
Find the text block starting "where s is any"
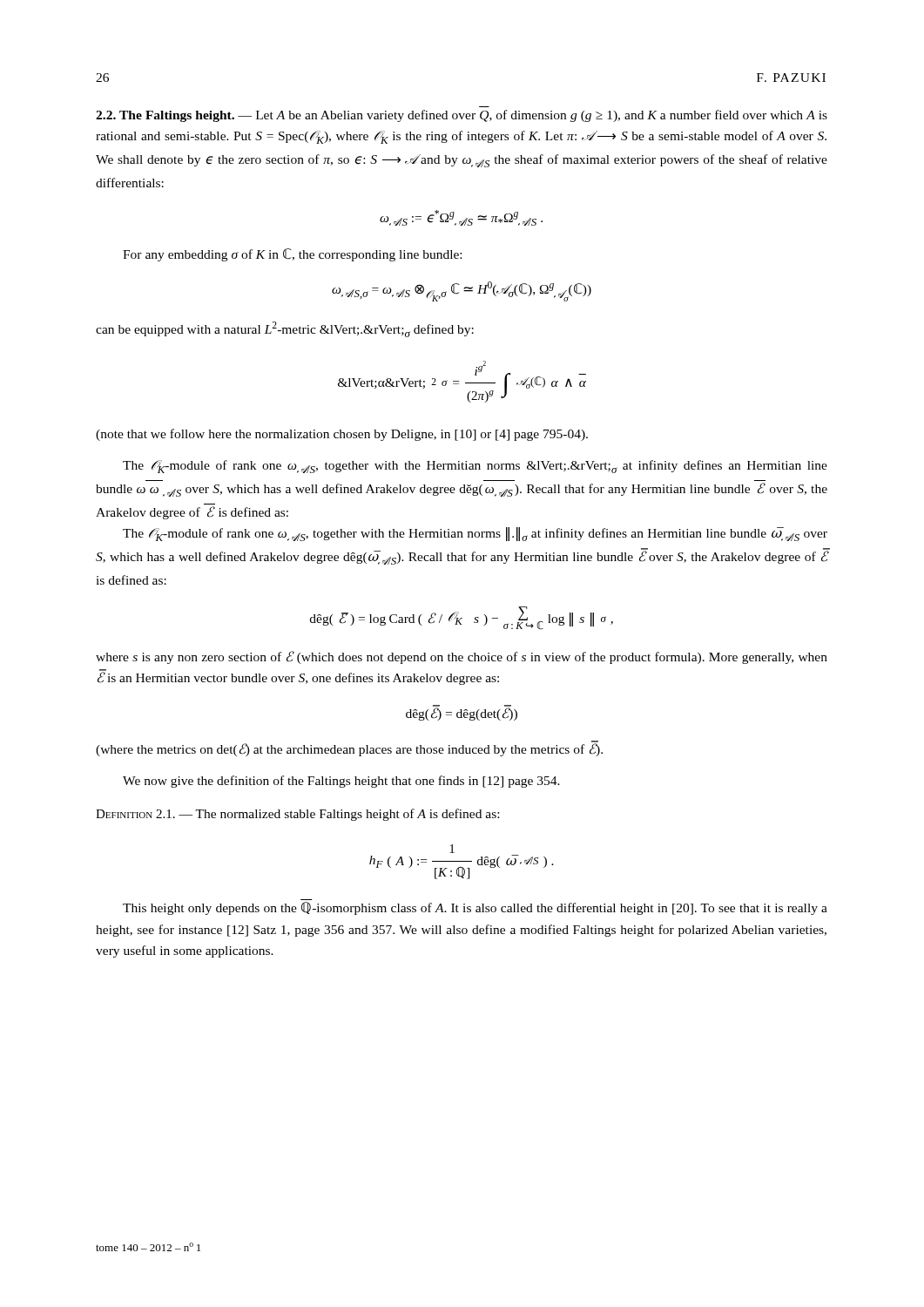(462, 667)
